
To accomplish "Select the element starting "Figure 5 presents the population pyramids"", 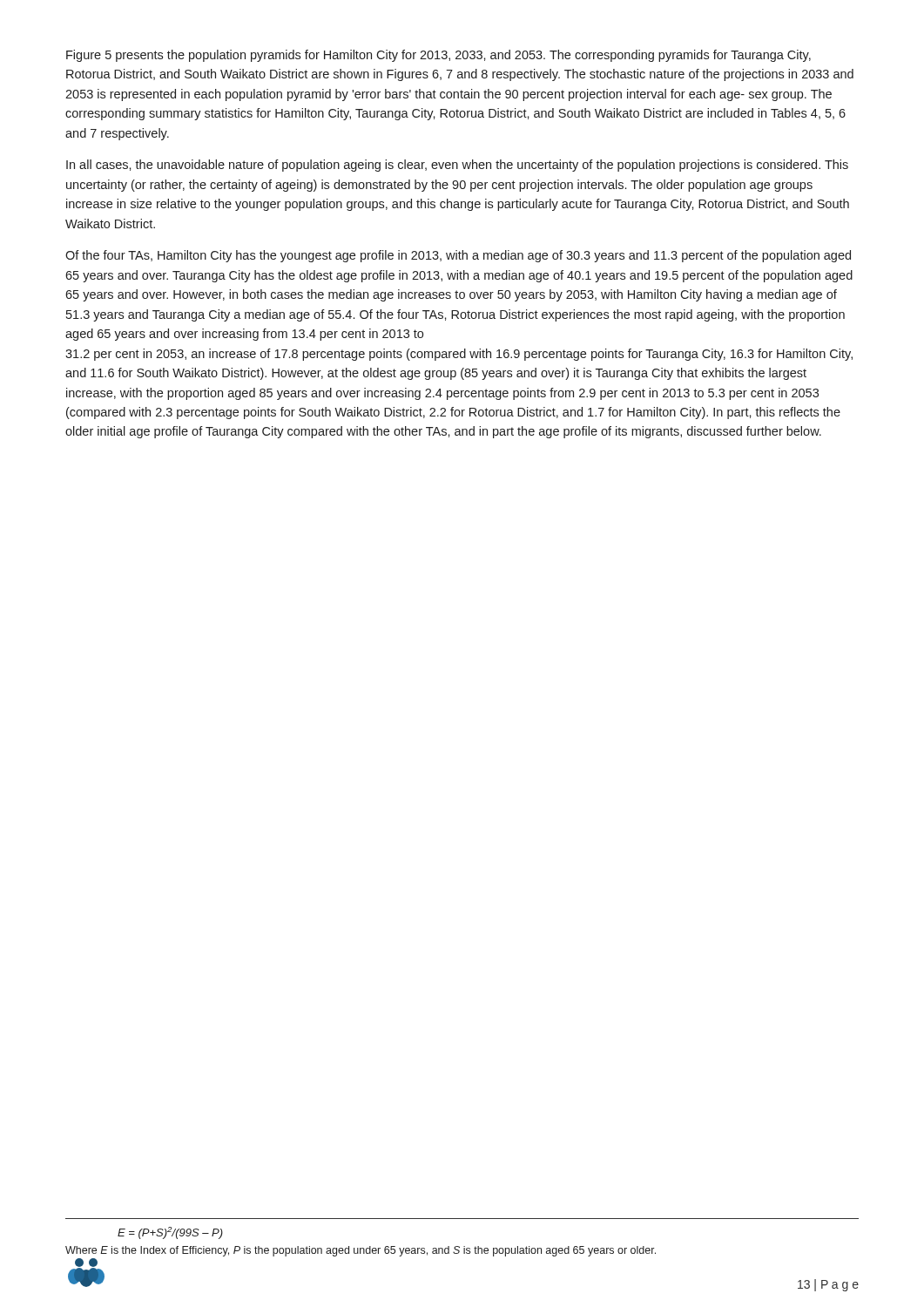I will tap(460, 94).
